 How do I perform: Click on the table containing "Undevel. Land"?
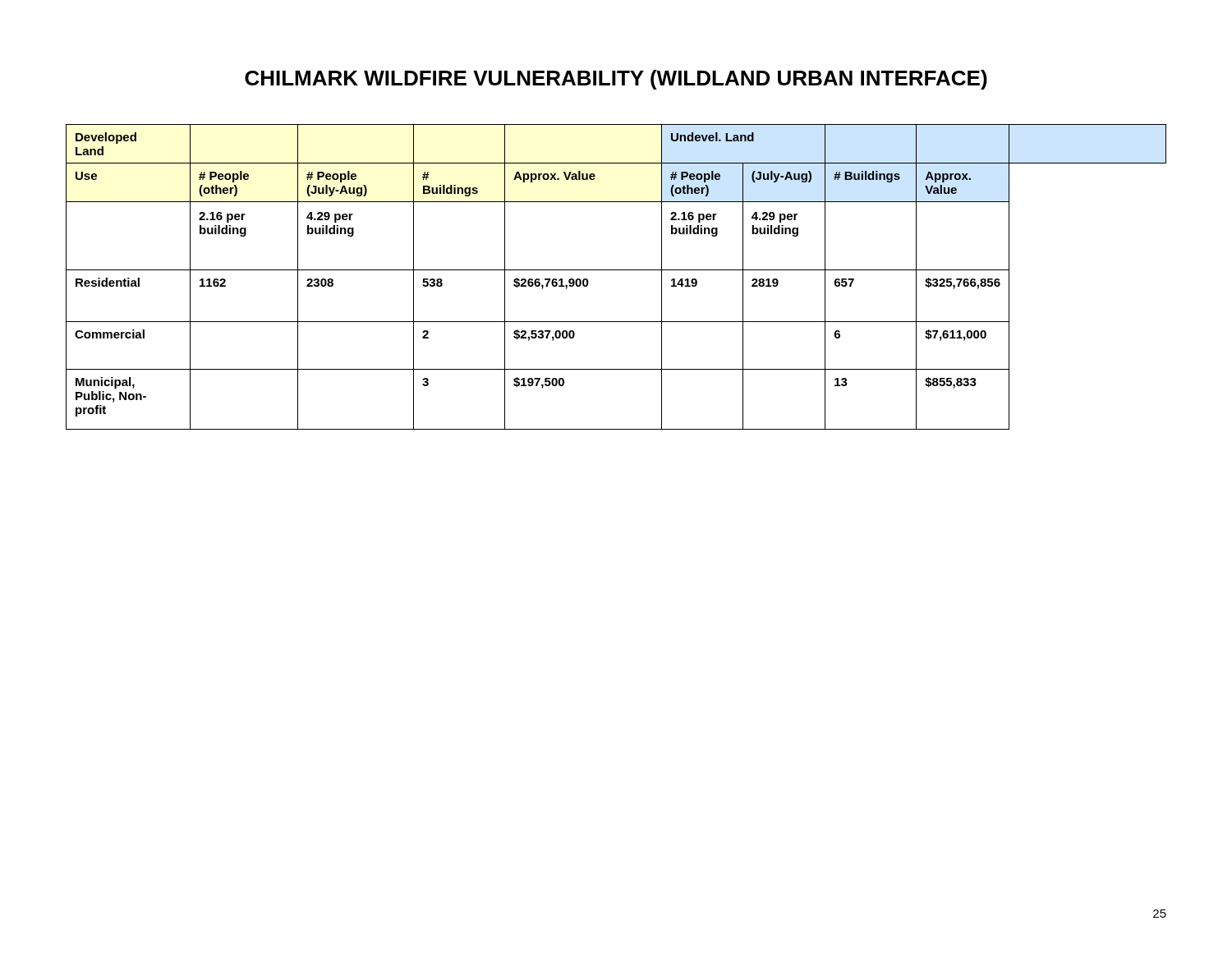[616, 277]
